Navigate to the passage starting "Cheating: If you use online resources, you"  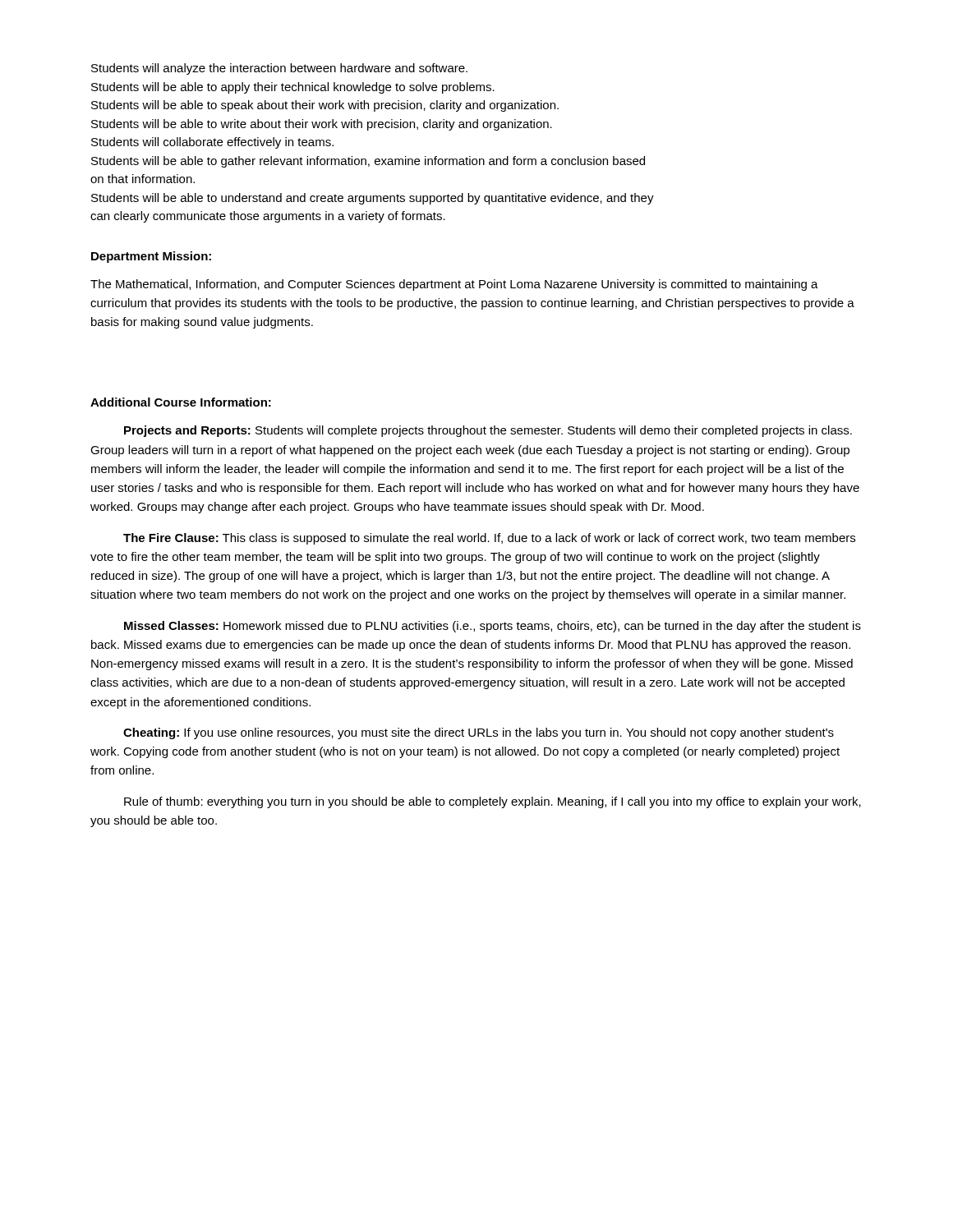point(465,751)
